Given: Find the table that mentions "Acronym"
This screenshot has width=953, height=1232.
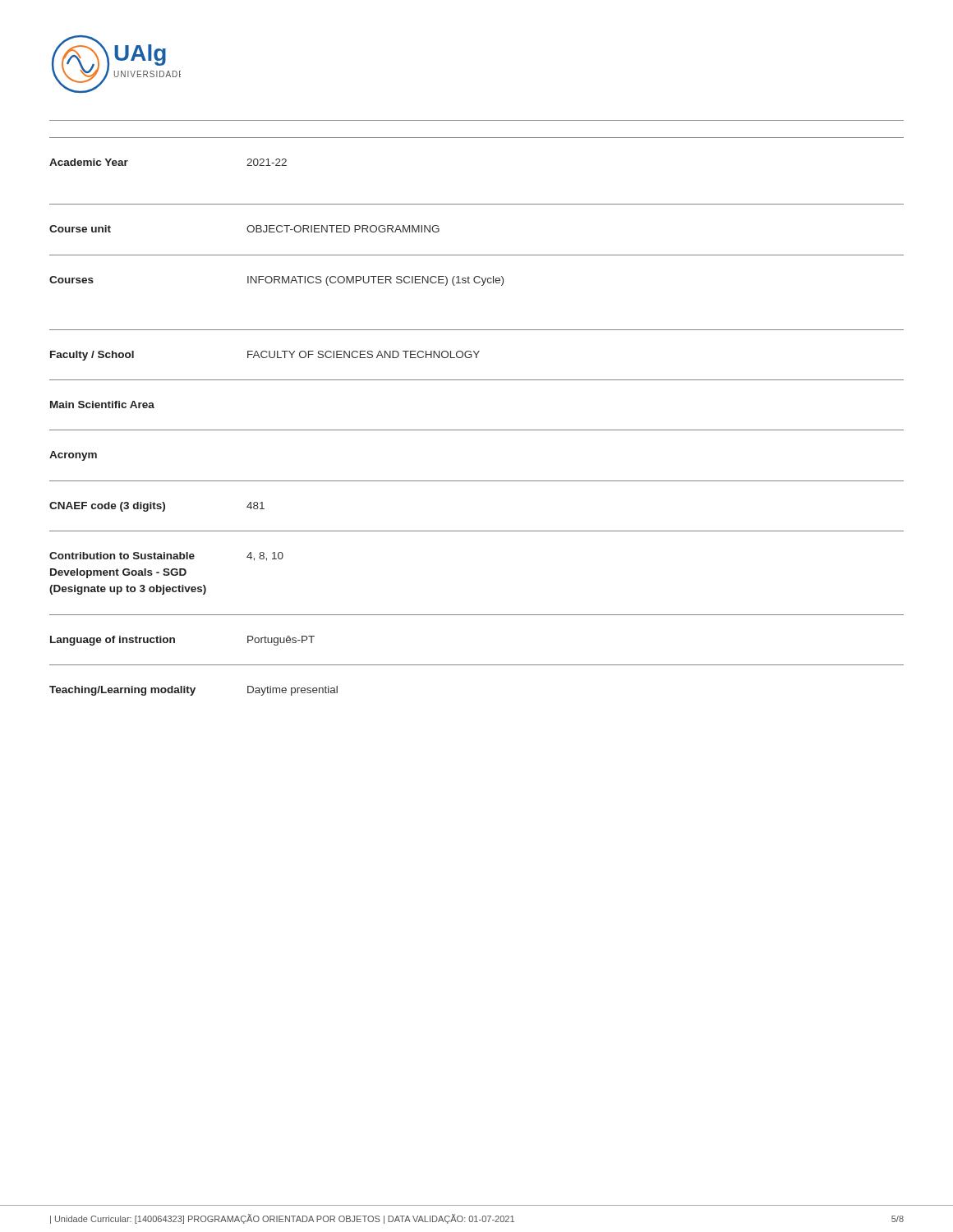Looking at the screenshot, I should 476,455.
